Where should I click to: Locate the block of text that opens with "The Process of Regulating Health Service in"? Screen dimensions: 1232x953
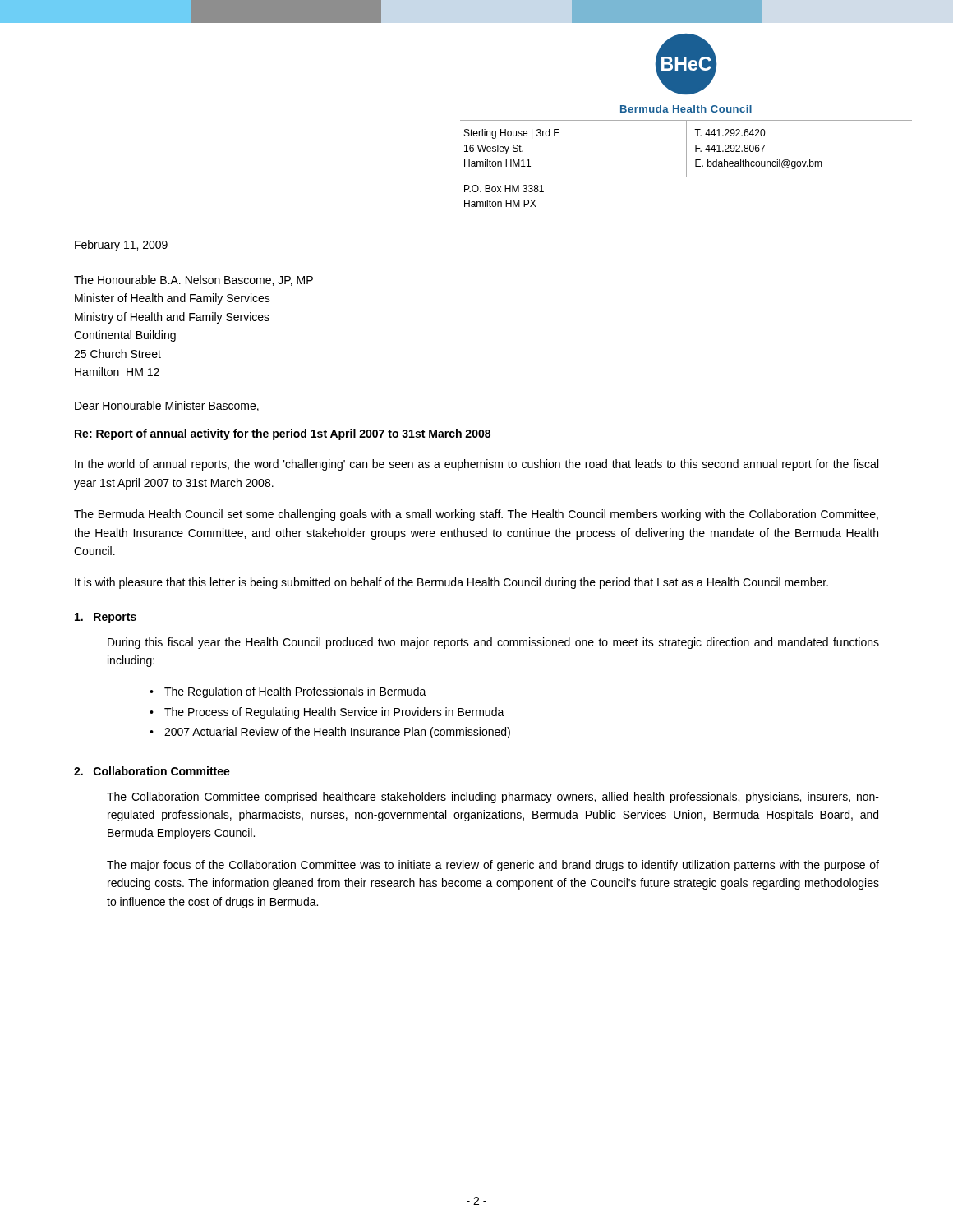(x=334, y=712)
